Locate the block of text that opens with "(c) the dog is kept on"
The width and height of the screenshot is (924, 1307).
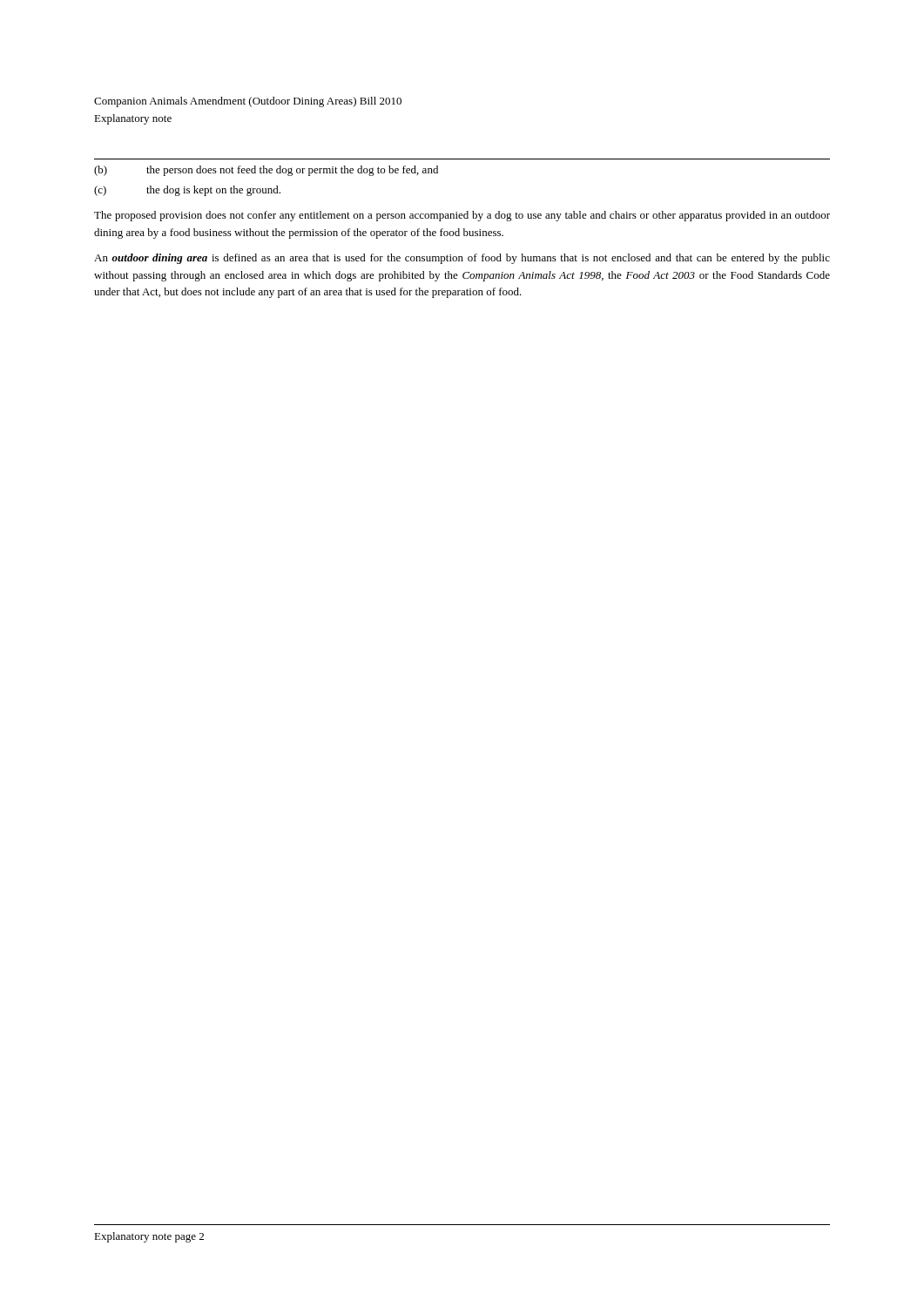tap(187, 191)
